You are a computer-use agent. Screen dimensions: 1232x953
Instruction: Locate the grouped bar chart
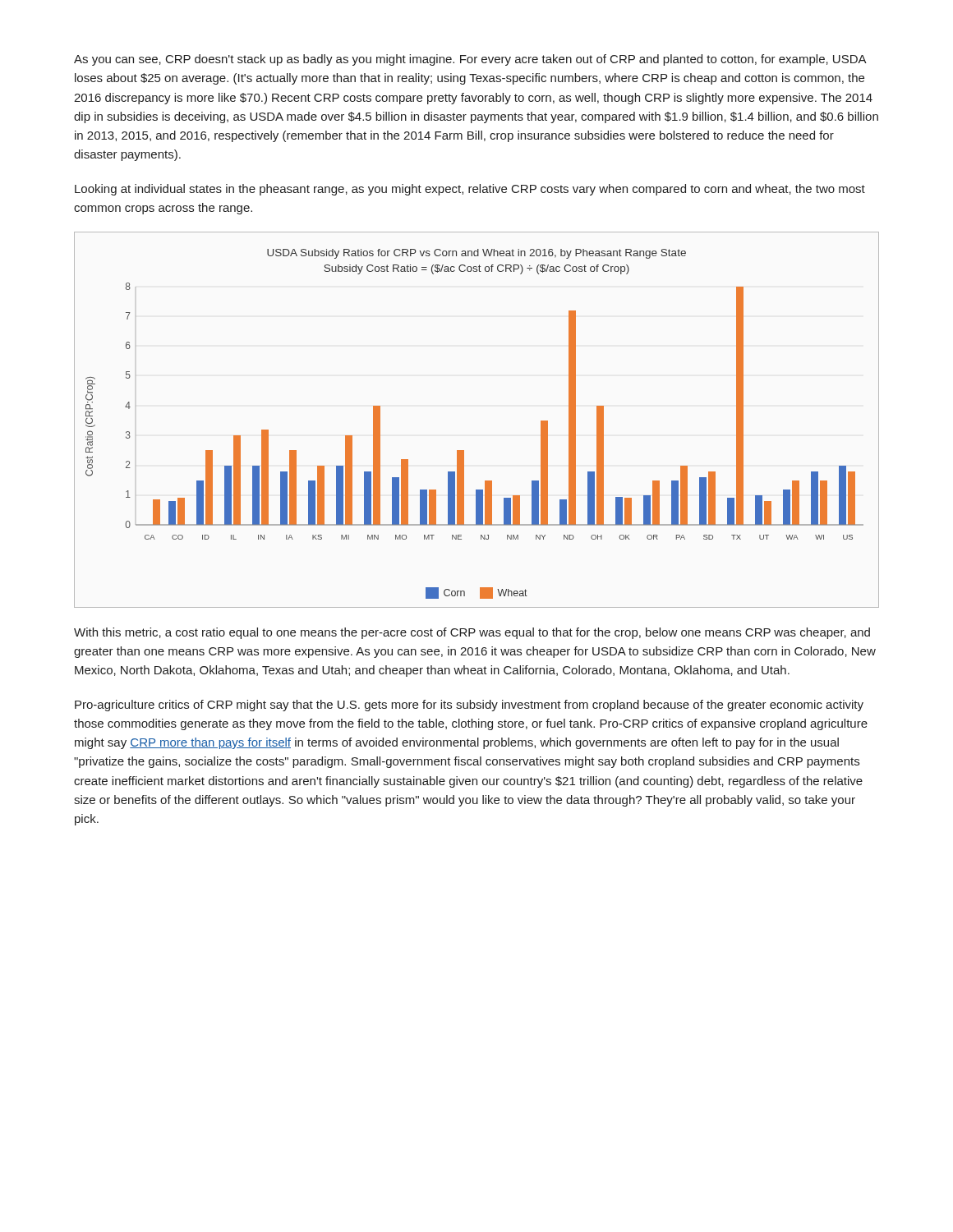[476, 420]
